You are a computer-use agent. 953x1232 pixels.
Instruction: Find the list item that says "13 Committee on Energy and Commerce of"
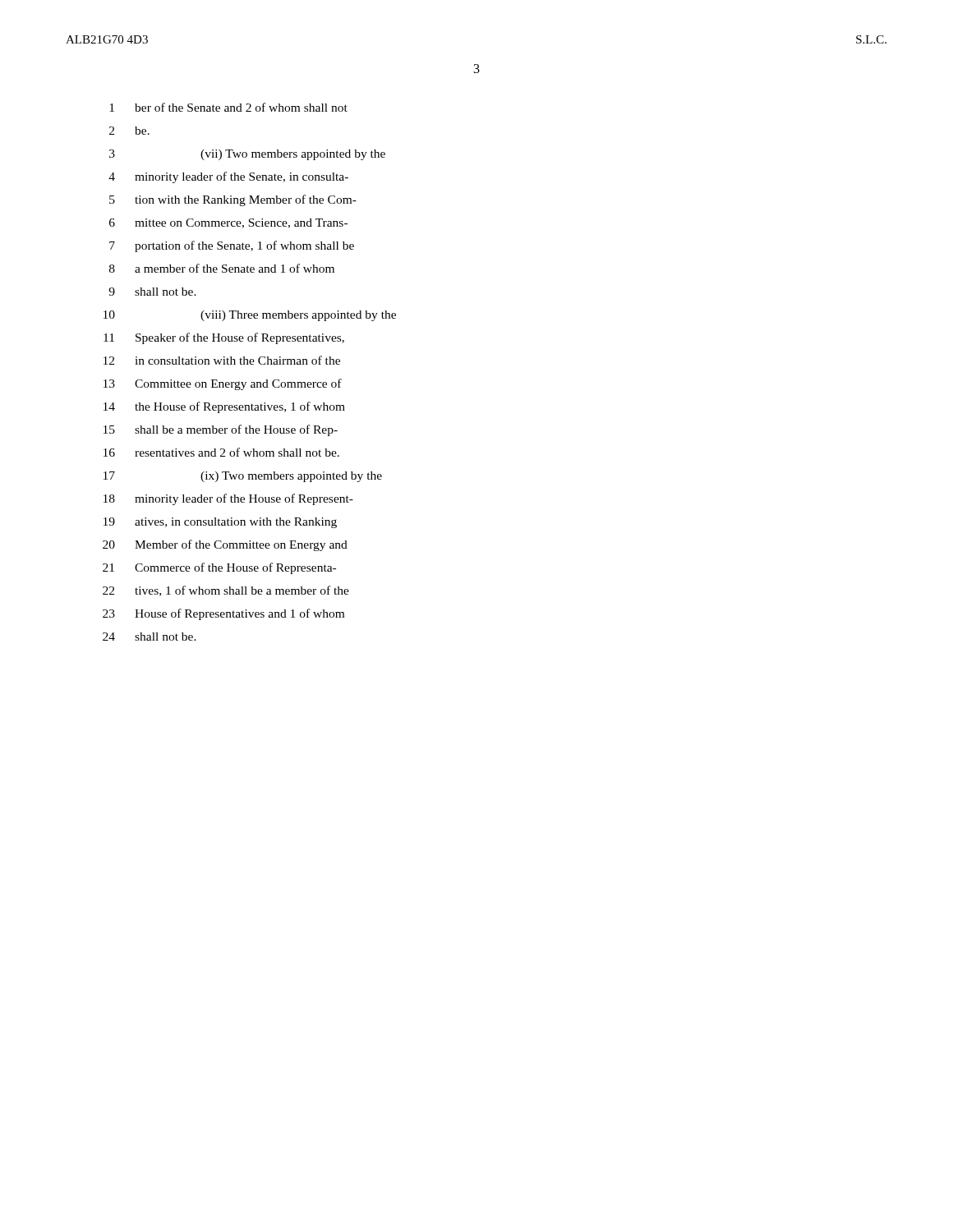223,384
